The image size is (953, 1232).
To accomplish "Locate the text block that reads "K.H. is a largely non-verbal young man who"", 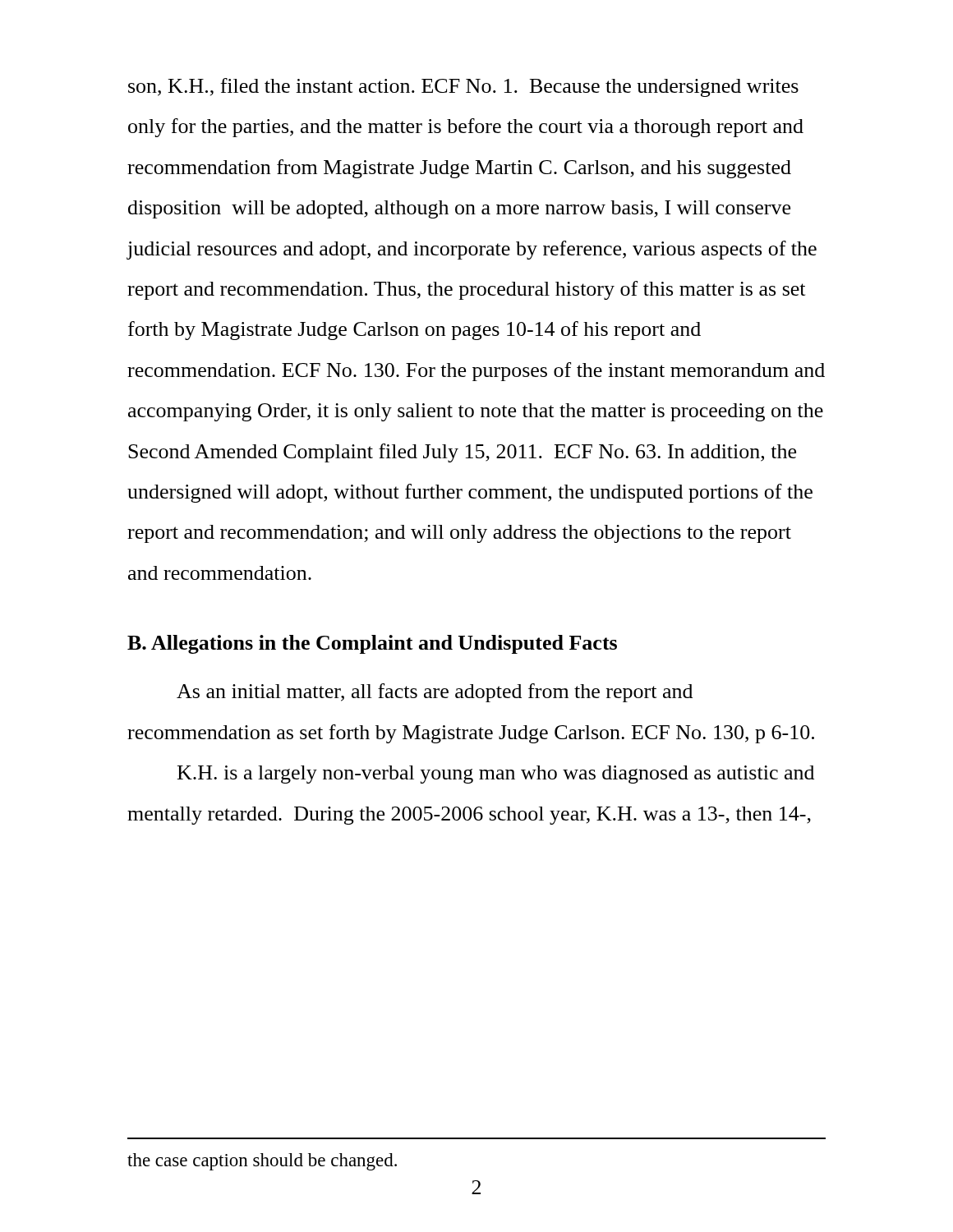I will pos(471,793).
